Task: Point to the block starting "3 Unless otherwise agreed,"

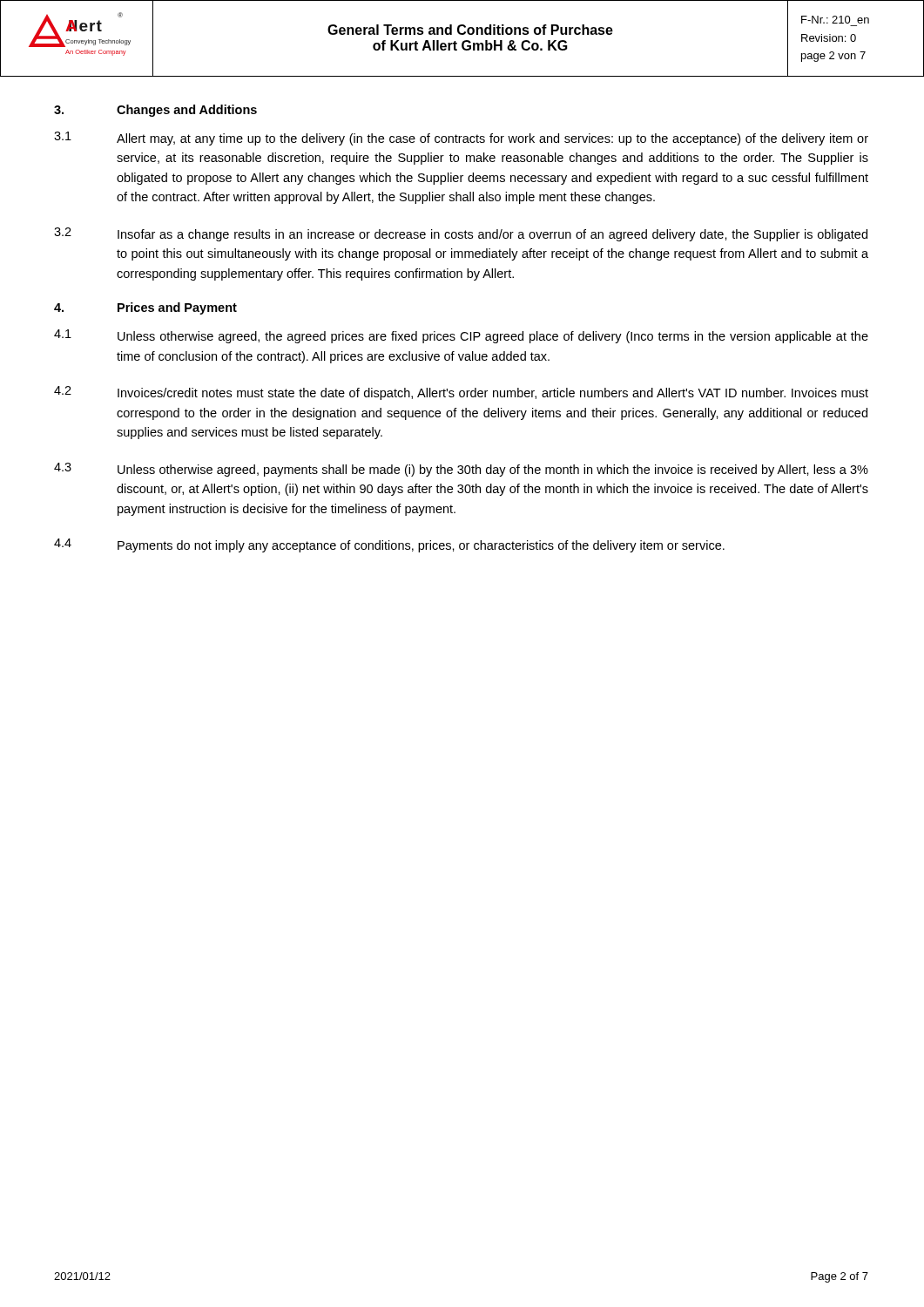Action: tap(461, 489)
